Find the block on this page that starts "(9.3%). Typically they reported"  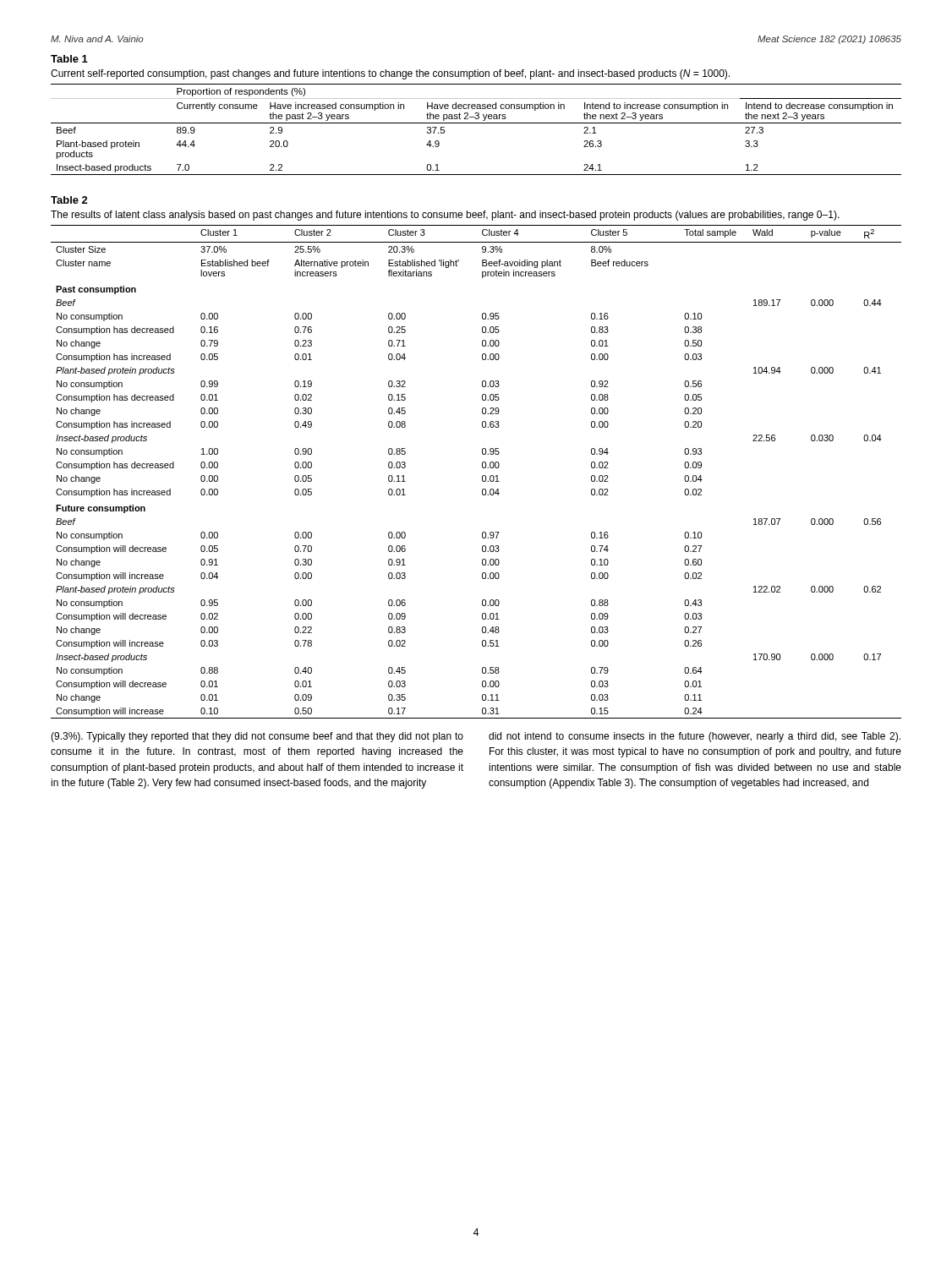point(252,737)
